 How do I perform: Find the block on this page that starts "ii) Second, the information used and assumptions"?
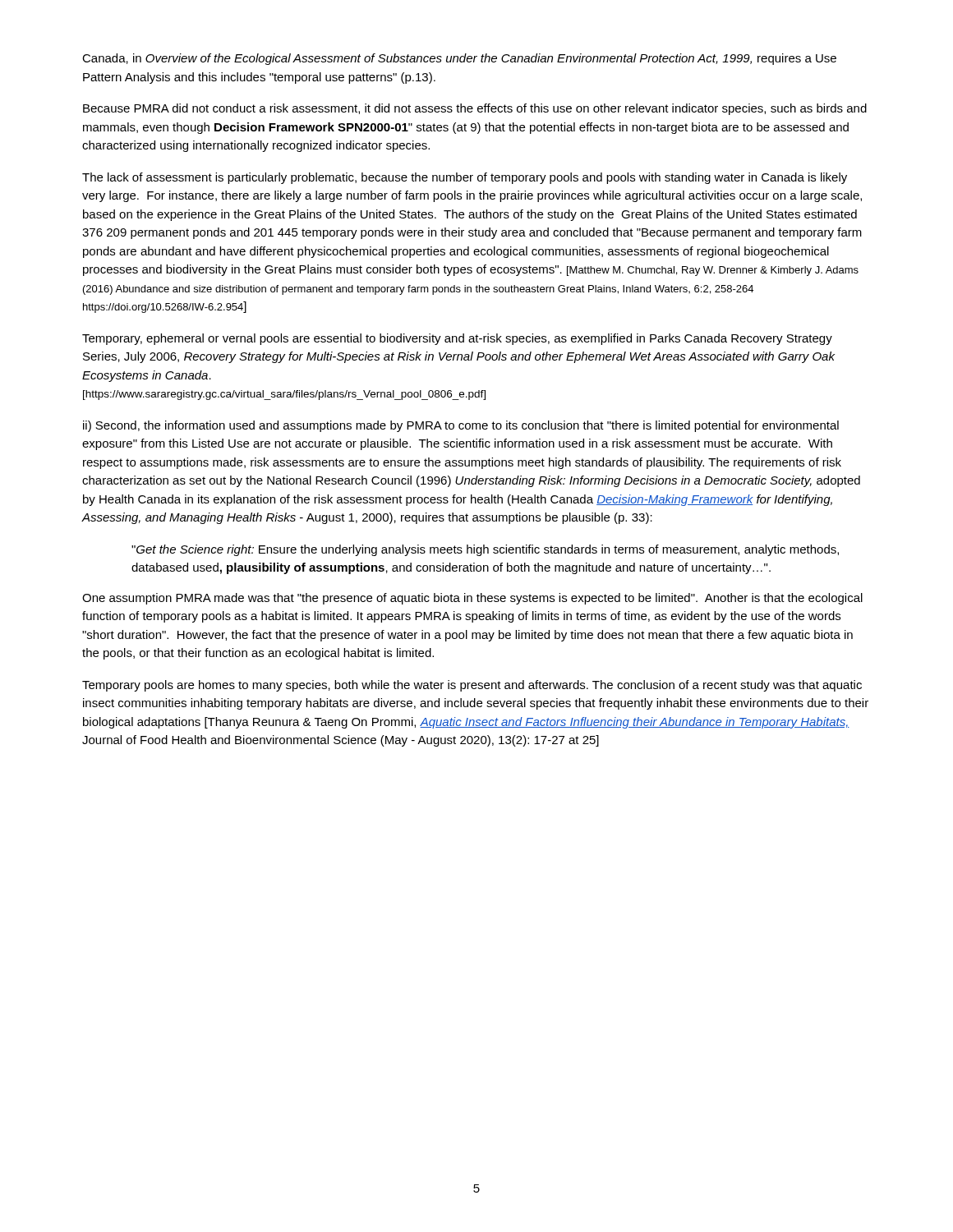(x=471, y=471)
